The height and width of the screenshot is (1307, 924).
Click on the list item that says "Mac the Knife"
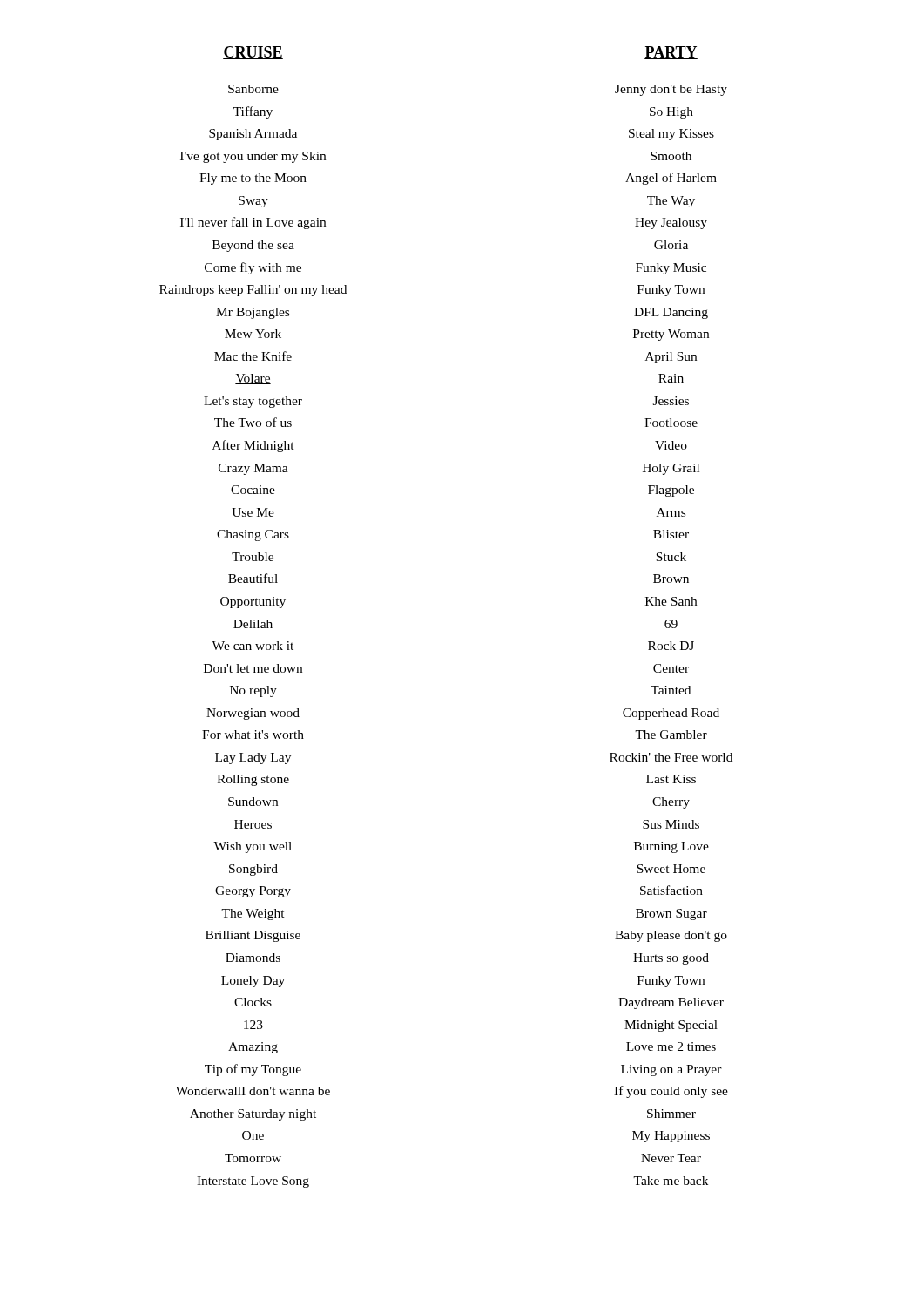click(x=253, y=356)
